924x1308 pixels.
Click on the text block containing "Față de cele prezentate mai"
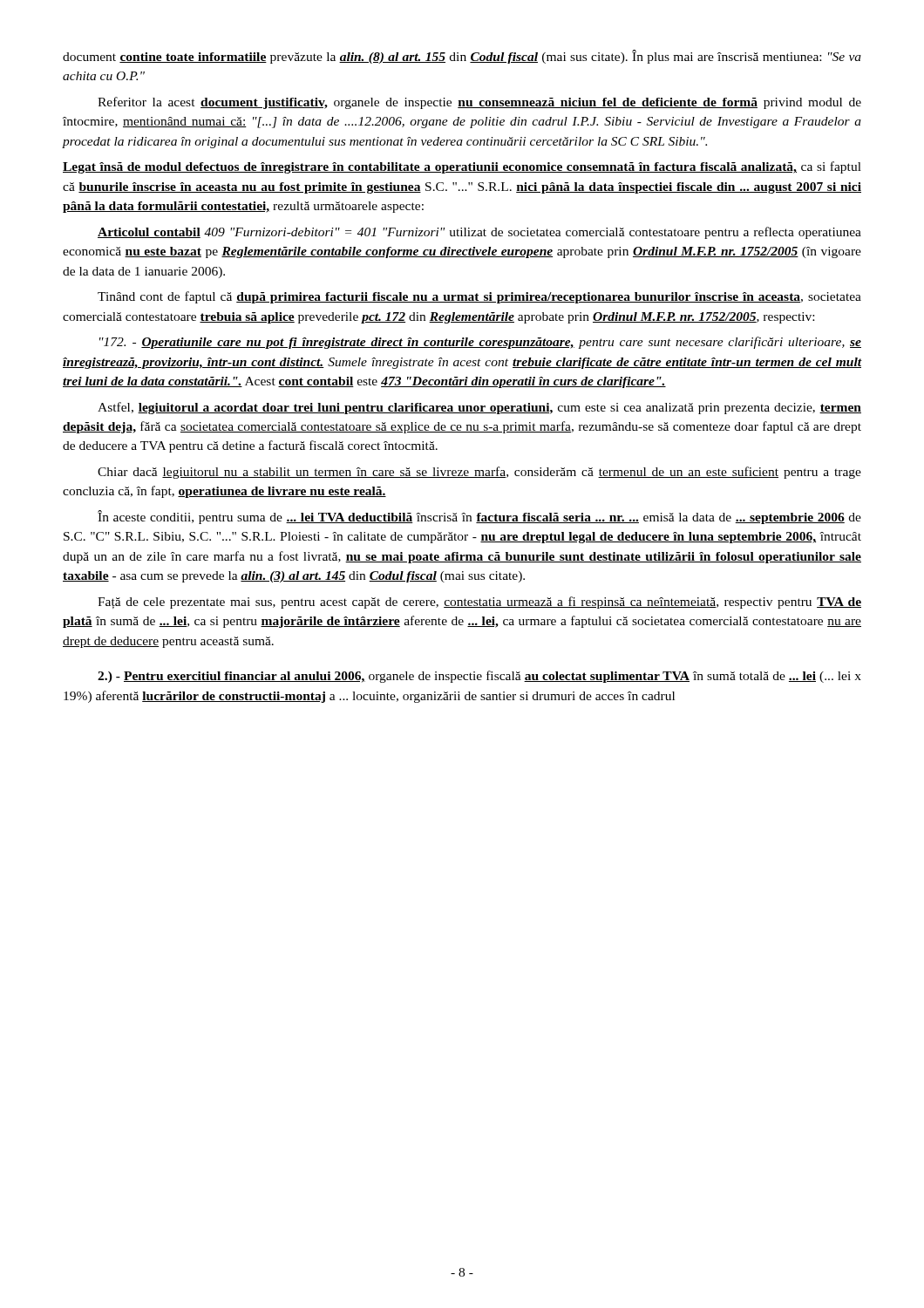point(462,621)
